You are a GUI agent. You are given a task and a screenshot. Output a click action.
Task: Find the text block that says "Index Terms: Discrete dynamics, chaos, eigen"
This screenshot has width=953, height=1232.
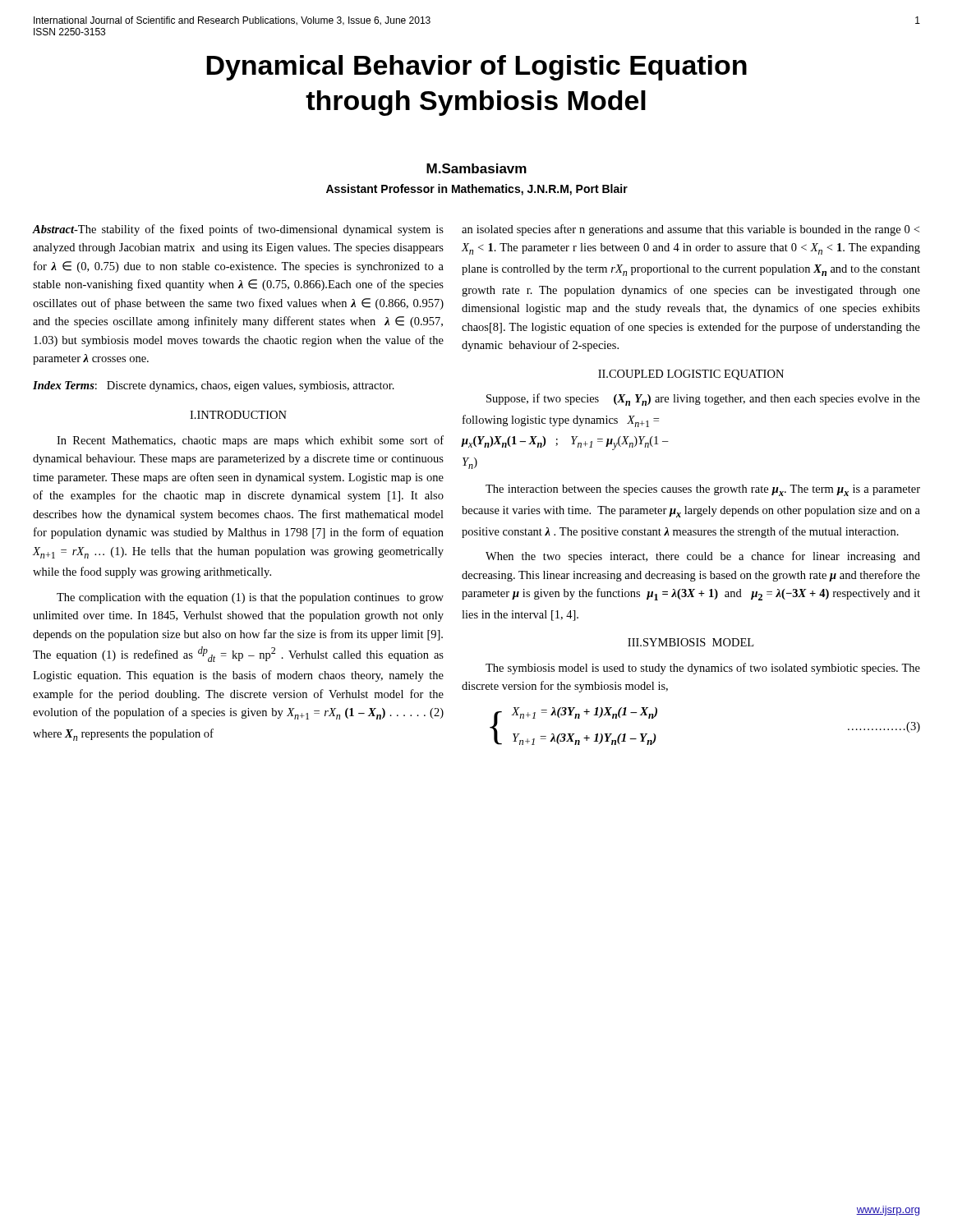[214, 385]
